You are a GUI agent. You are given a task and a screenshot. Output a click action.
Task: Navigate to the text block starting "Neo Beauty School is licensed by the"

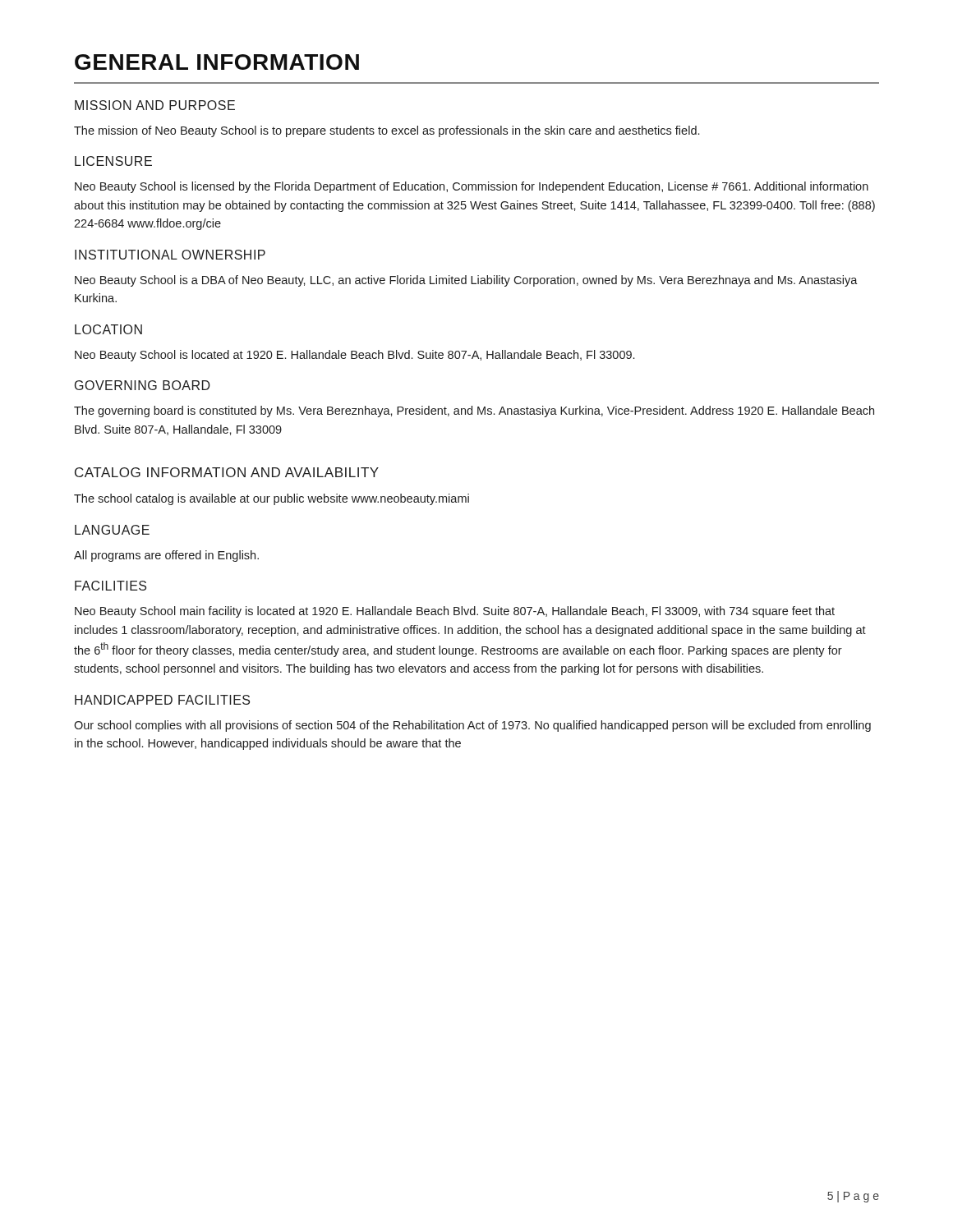click(x=476, y=205)
